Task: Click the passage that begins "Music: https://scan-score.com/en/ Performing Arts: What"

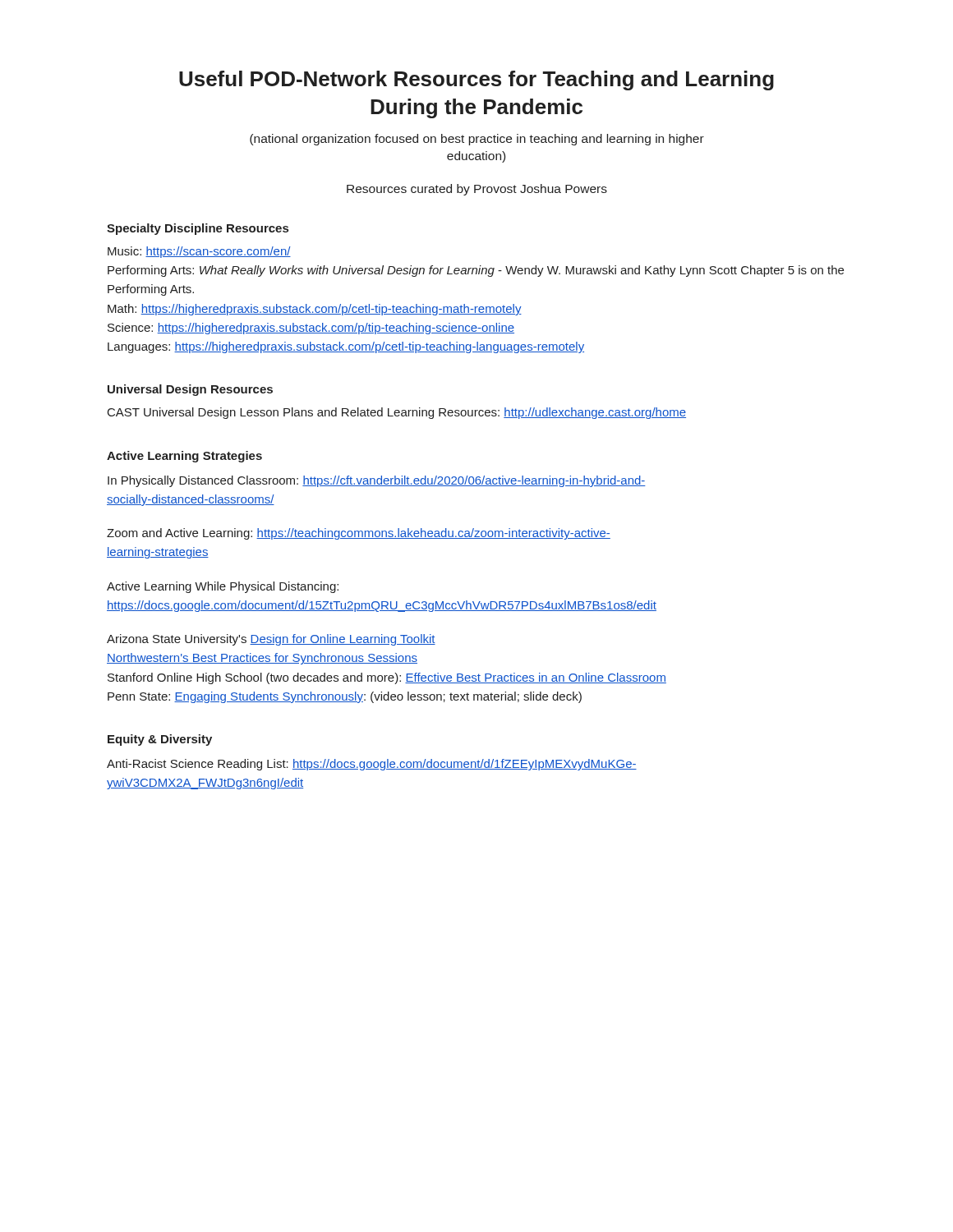Action: point(476,299)
